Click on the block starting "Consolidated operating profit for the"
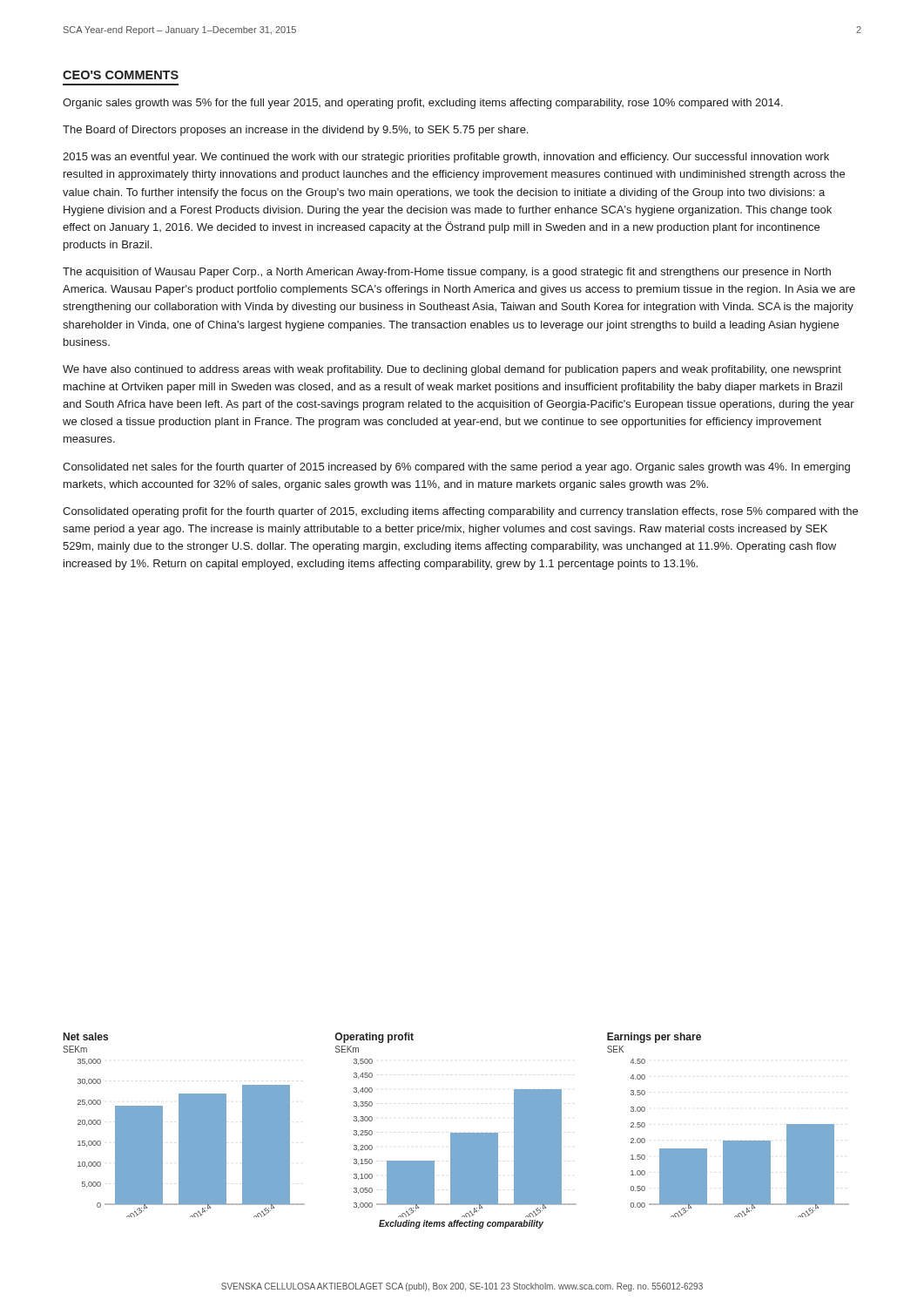Image resolution: width=924 pixels, height=1307 pixels. point(461,537)
